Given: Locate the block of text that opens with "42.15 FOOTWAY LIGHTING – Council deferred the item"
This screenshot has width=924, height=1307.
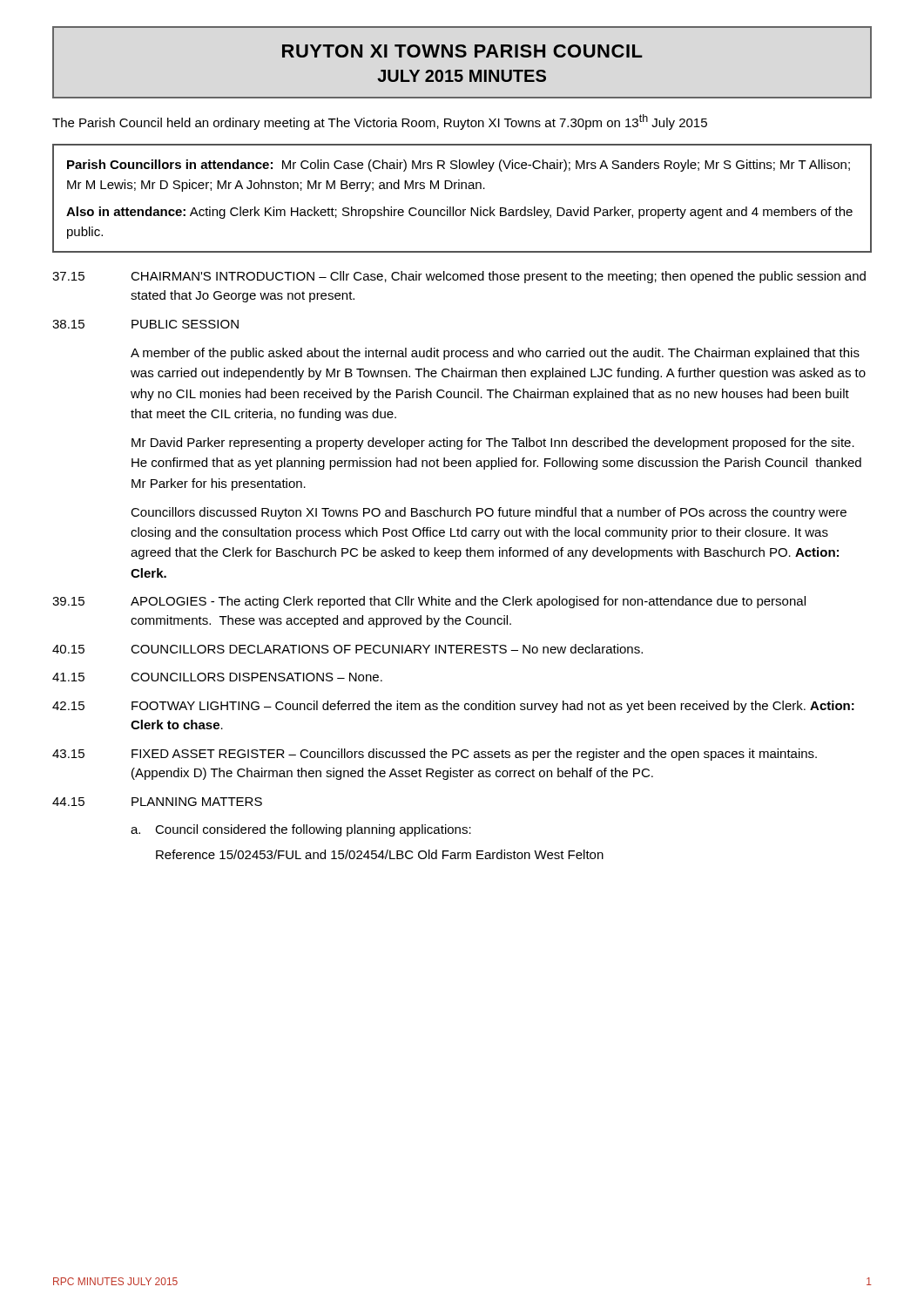Looking at the screenshot, I should [462, 716].
